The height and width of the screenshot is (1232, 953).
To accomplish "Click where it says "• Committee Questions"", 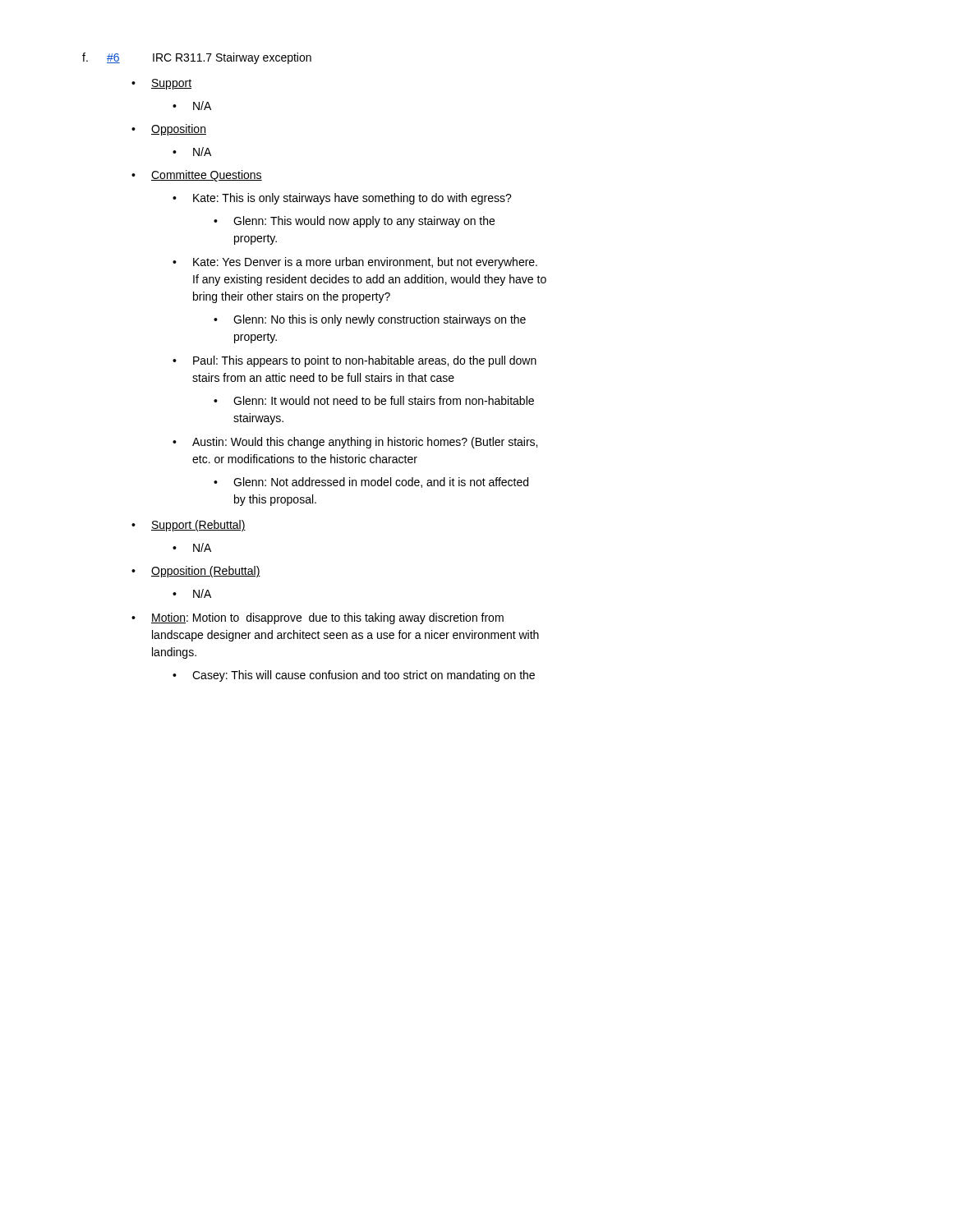I will (x=197, y=176).
